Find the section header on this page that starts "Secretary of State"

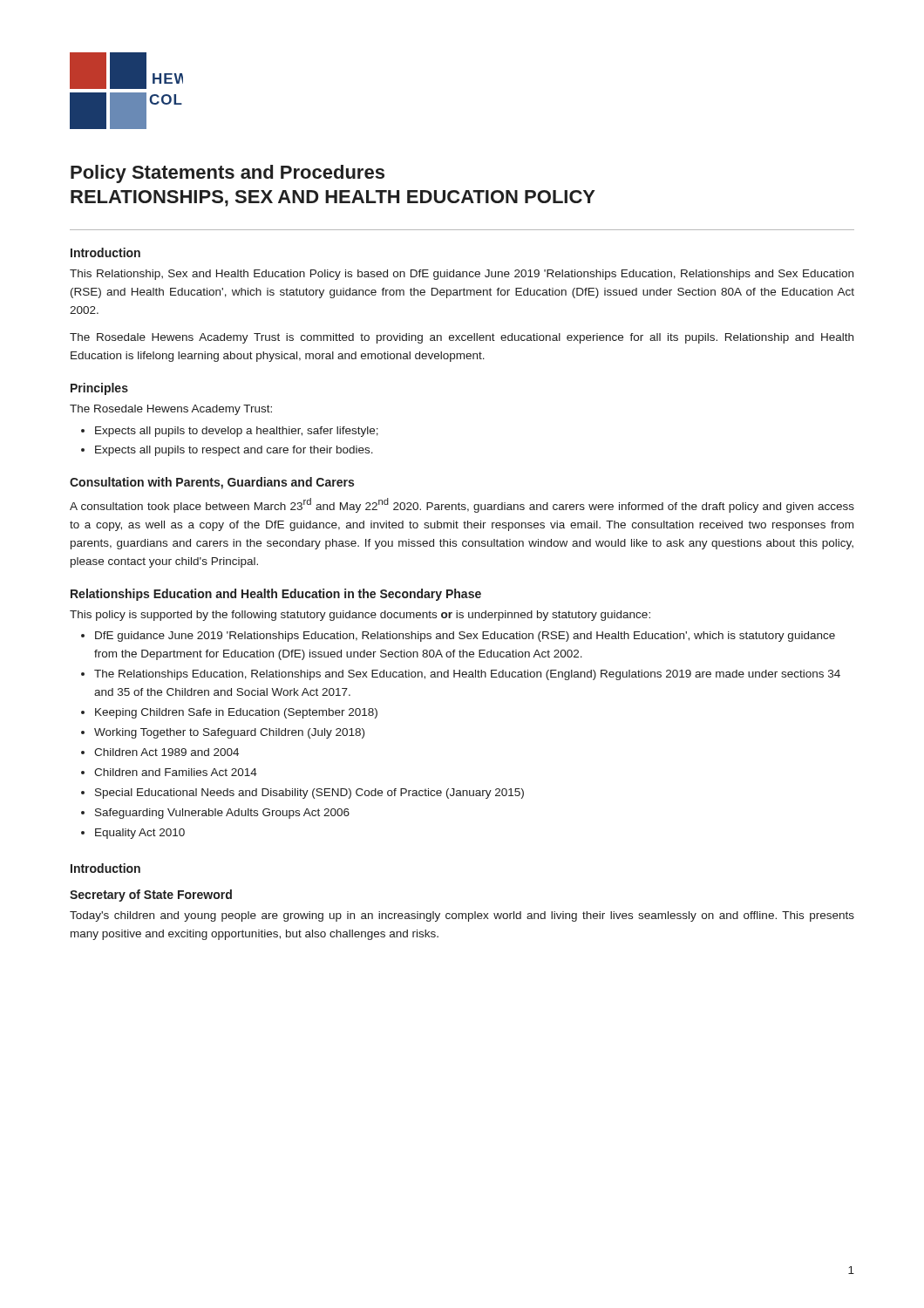point(151,894)
